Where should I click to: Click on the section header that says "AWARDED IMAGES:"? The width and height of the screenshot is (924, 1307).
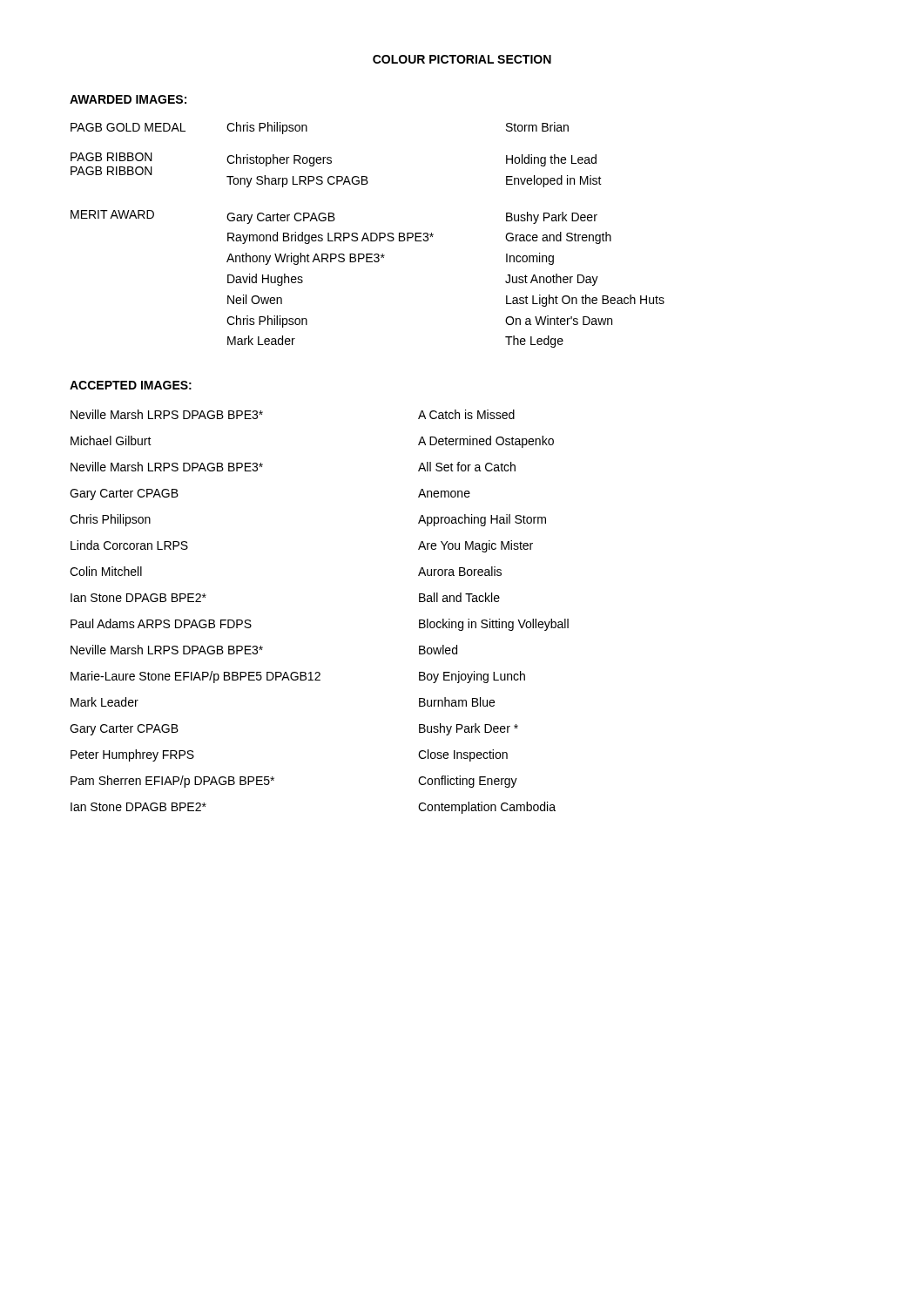coord(129,99)
